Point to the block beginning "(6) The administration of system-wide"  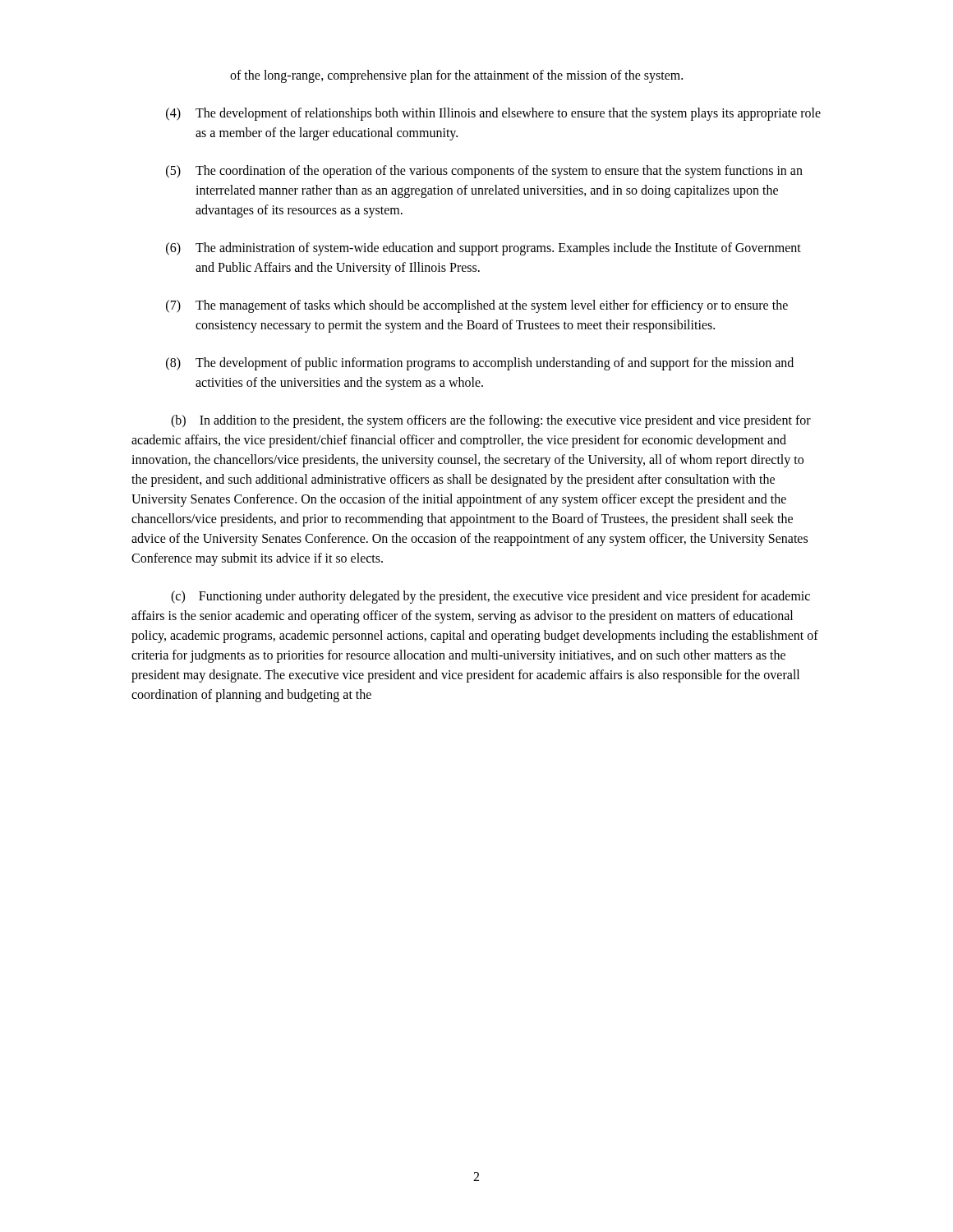[476, 258]
